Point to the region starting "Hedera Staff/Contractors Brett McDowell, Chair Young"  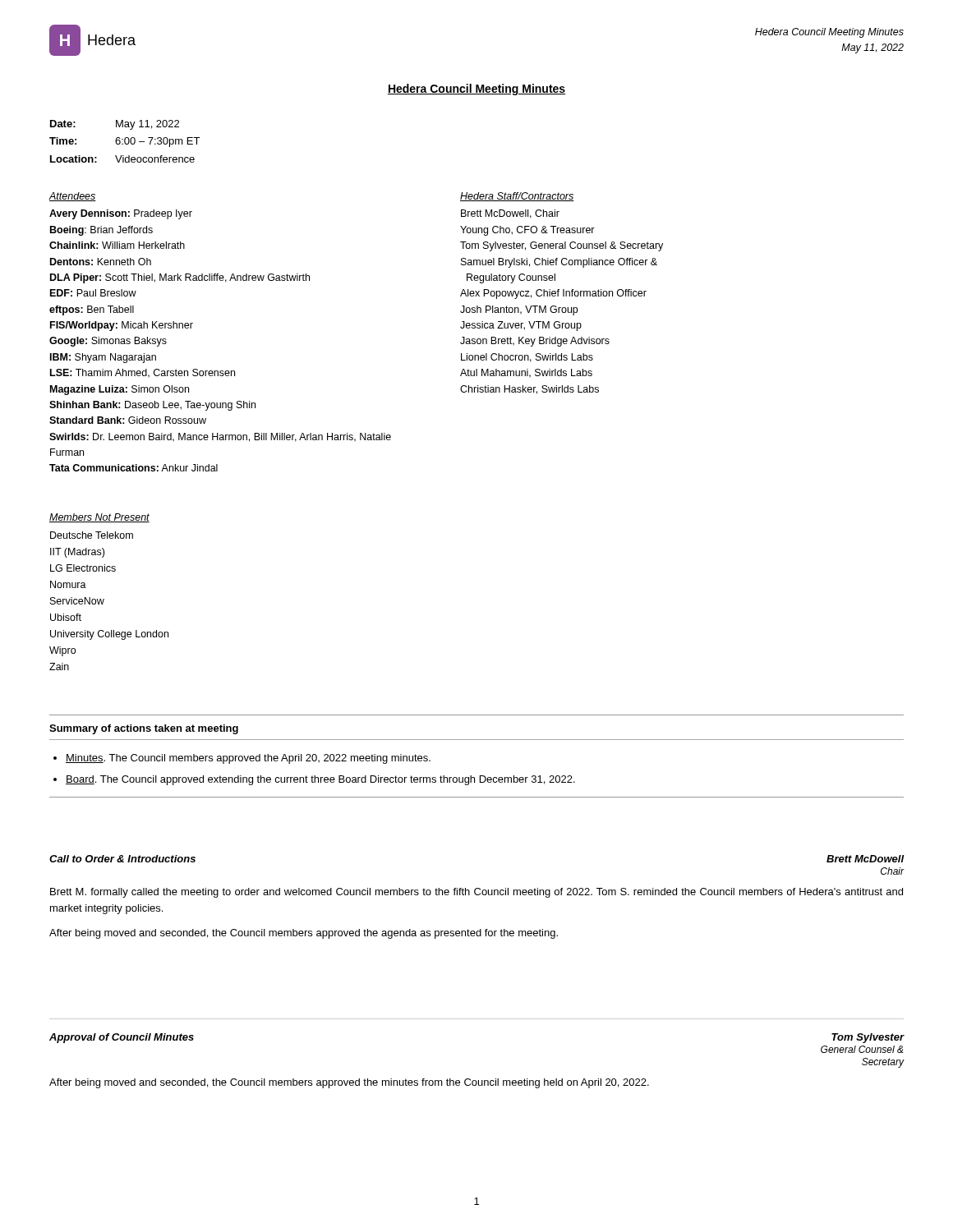tap(517, 197)
